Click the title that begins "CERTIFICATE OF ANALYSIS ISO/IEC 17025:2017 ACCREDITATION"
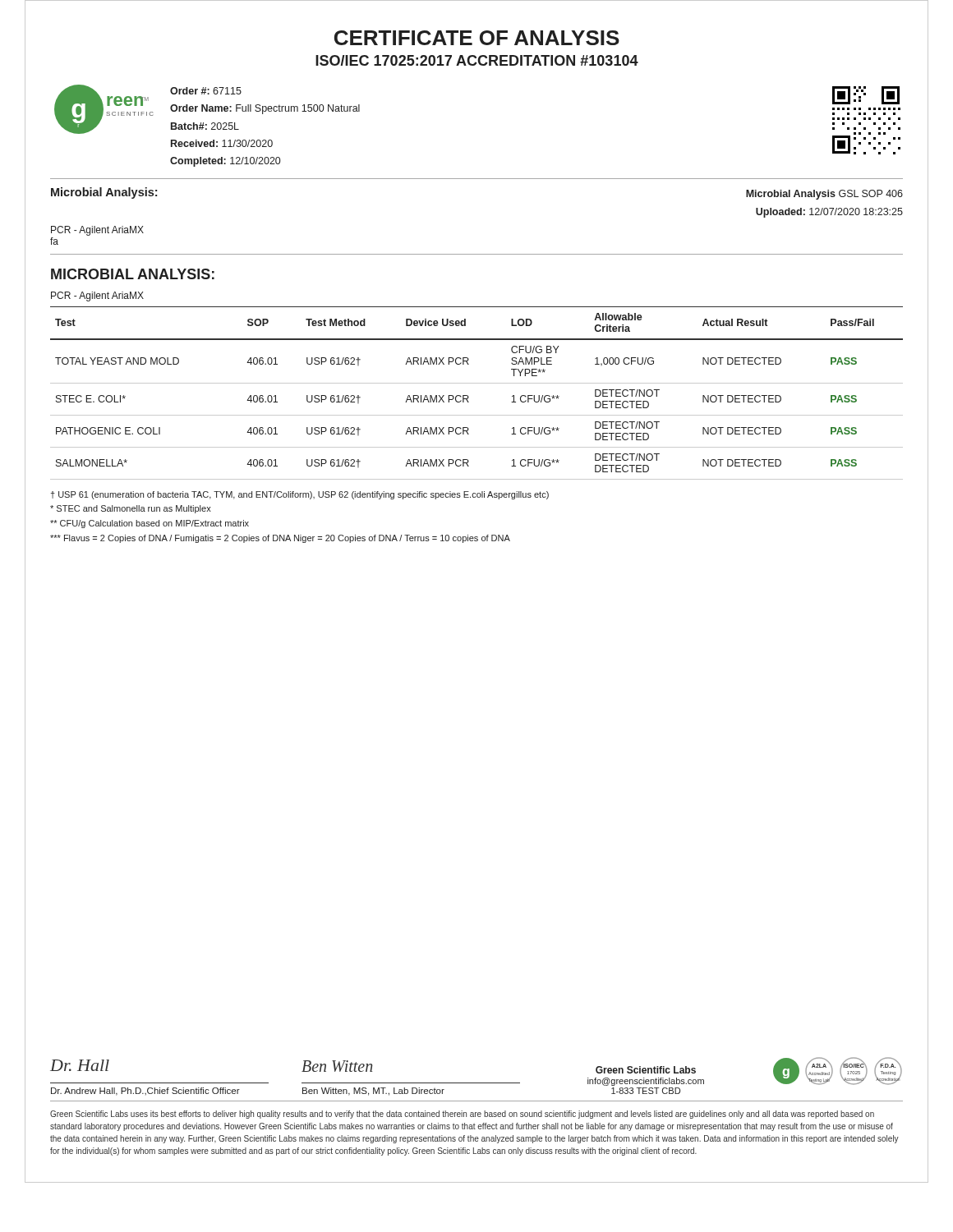 tap(476, 48)
